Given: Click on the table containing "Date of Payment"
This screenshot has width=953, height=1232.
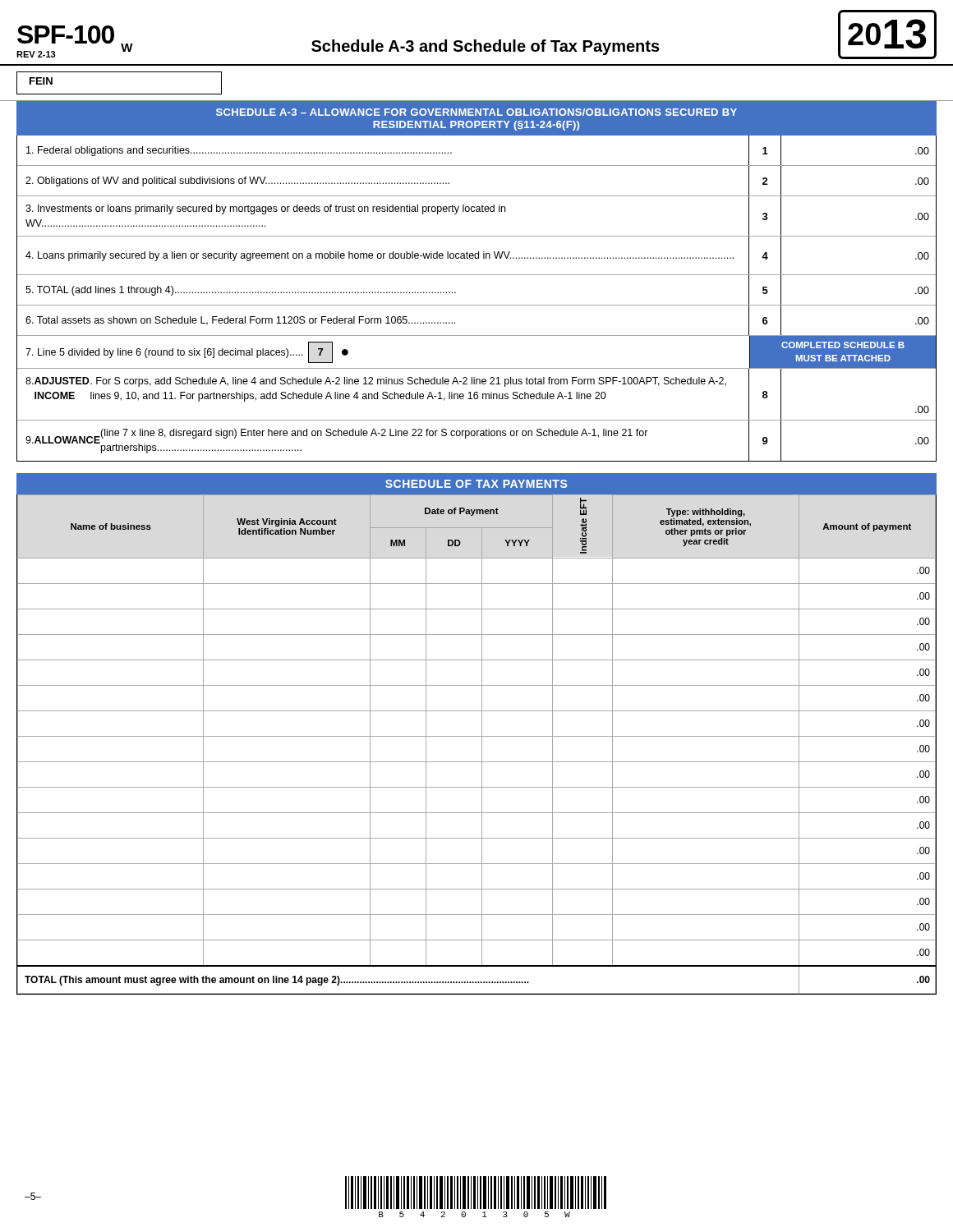Looking at the screenshot, I should click(x=476, y=744).
